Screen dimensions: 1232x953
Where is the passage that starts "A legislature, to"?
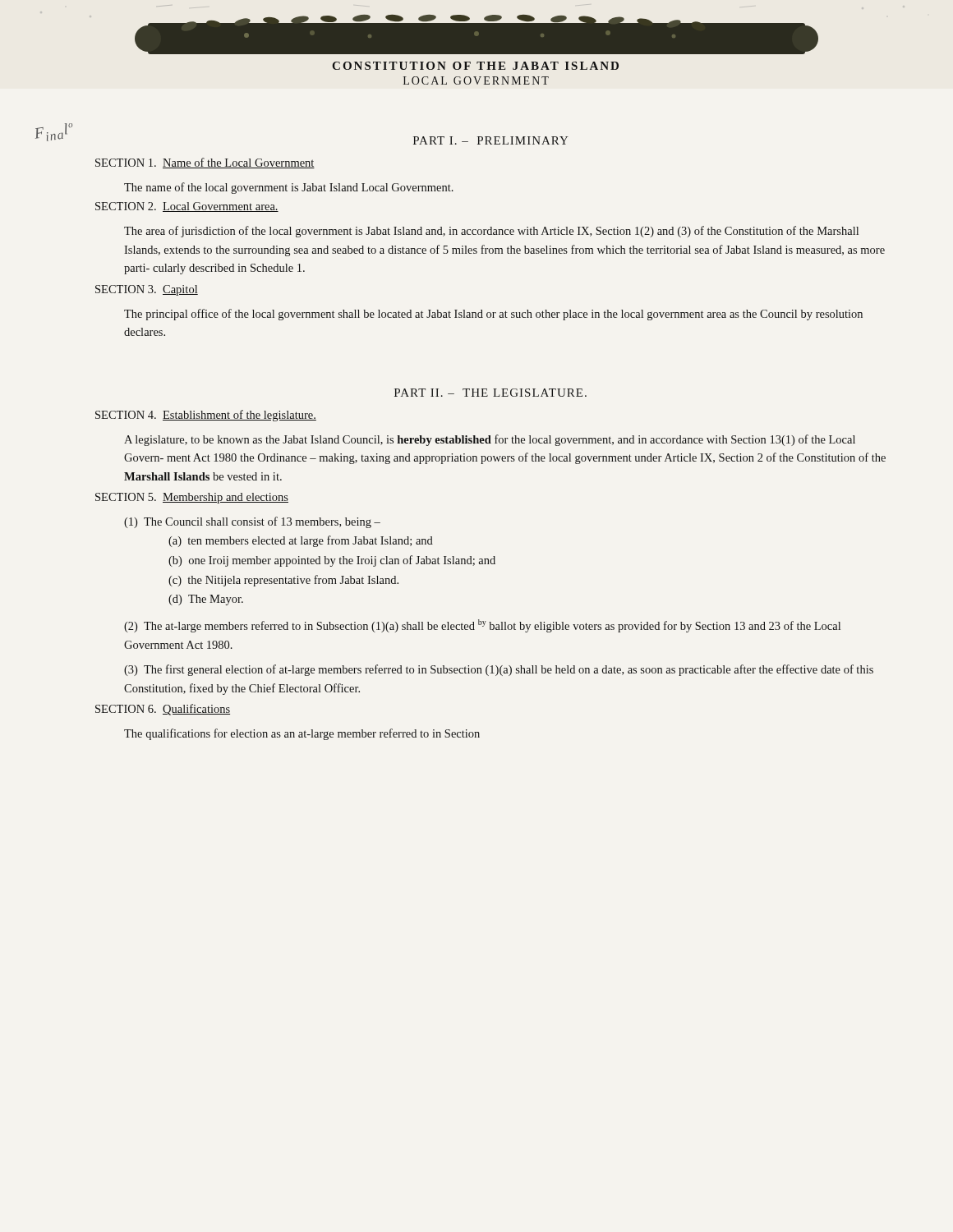pos(505,458)
